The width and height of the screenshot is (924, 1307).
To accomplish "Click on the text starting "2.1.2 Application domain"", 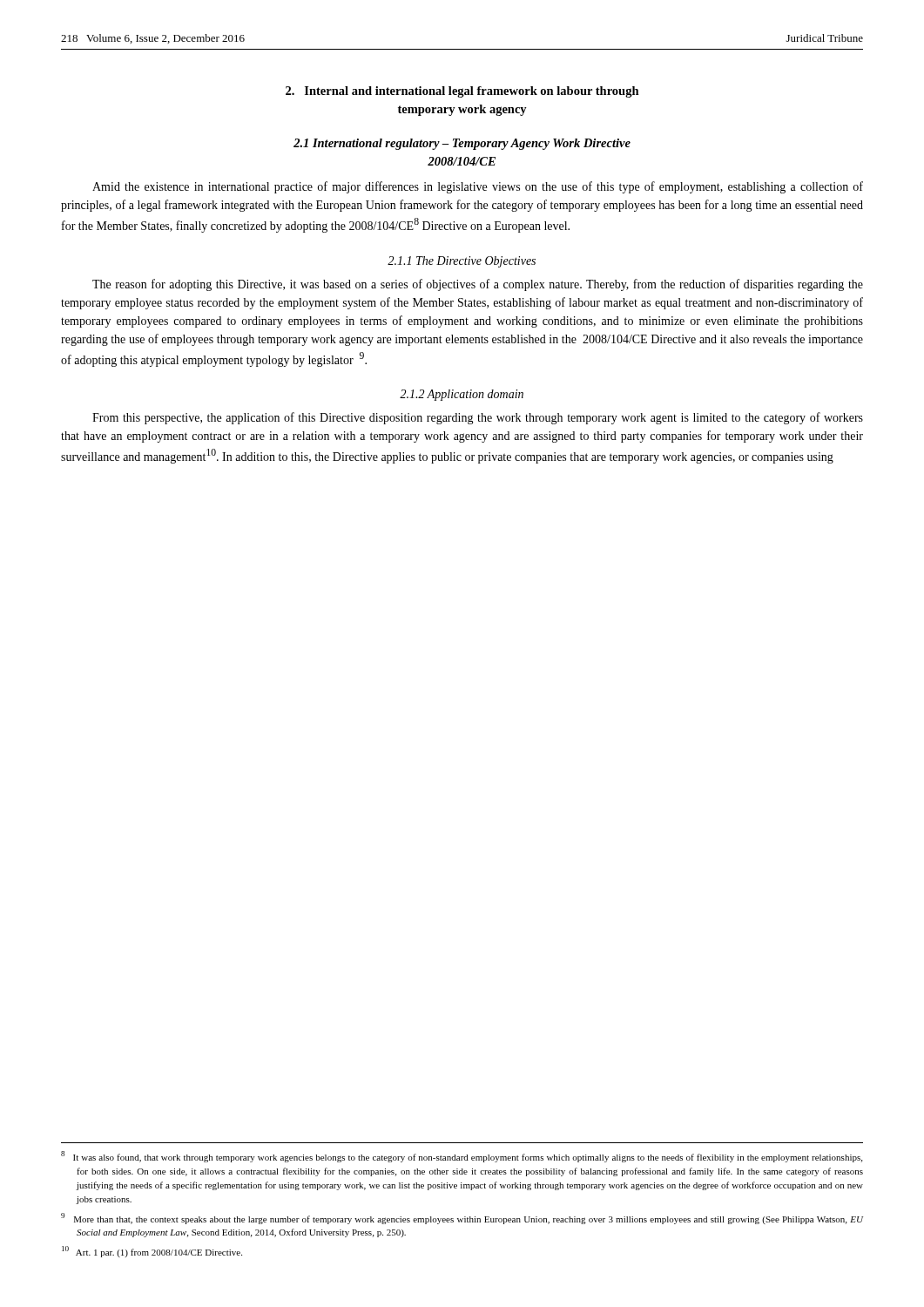I will 462,395.
